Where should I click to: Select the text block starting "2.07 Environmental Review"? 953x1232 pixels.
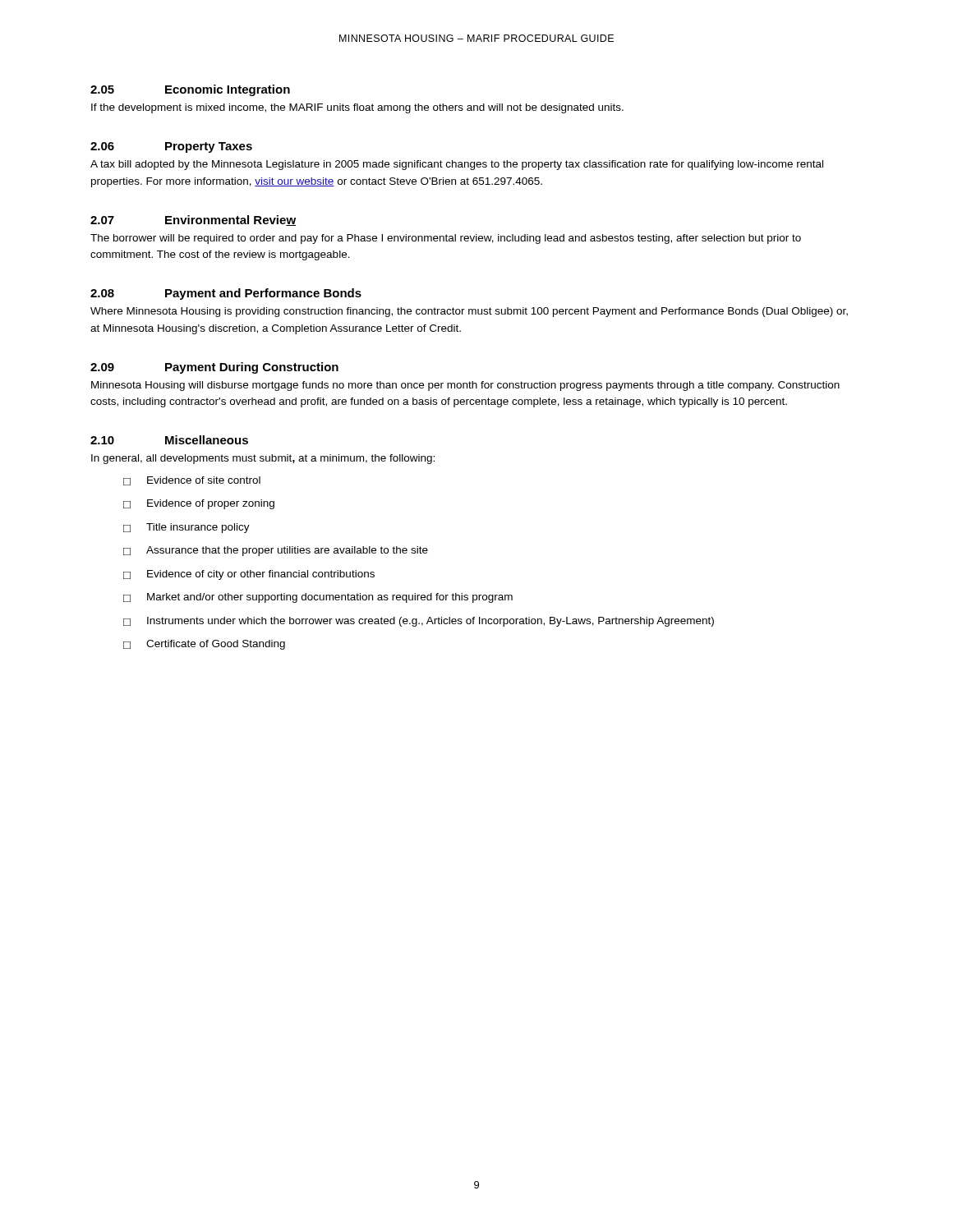pos(193,219)
